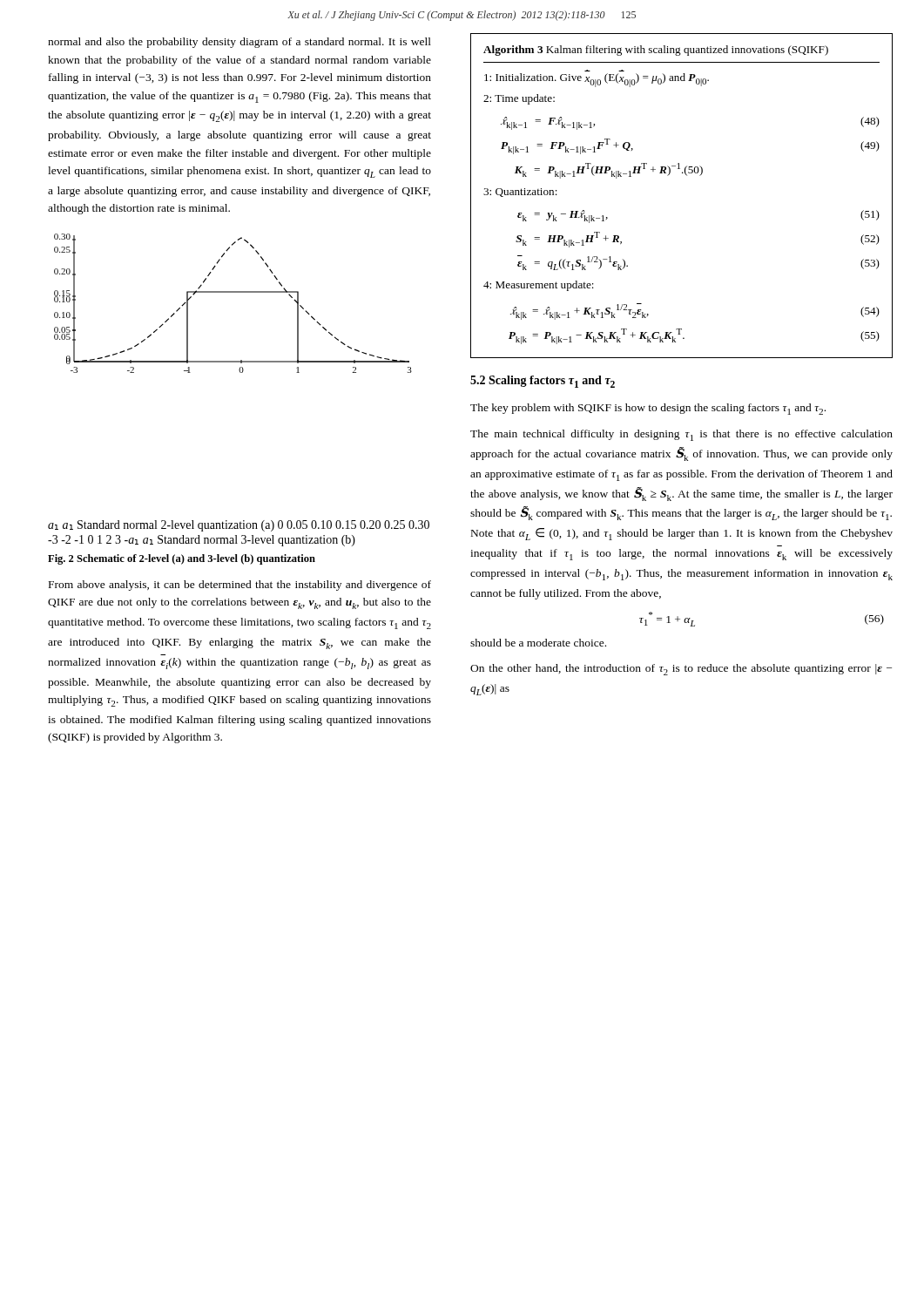The image size is (924, 1307).
Task: Select the passage starting "The main technical difficulty in designing τ1 is"
Action: [681, 513]
